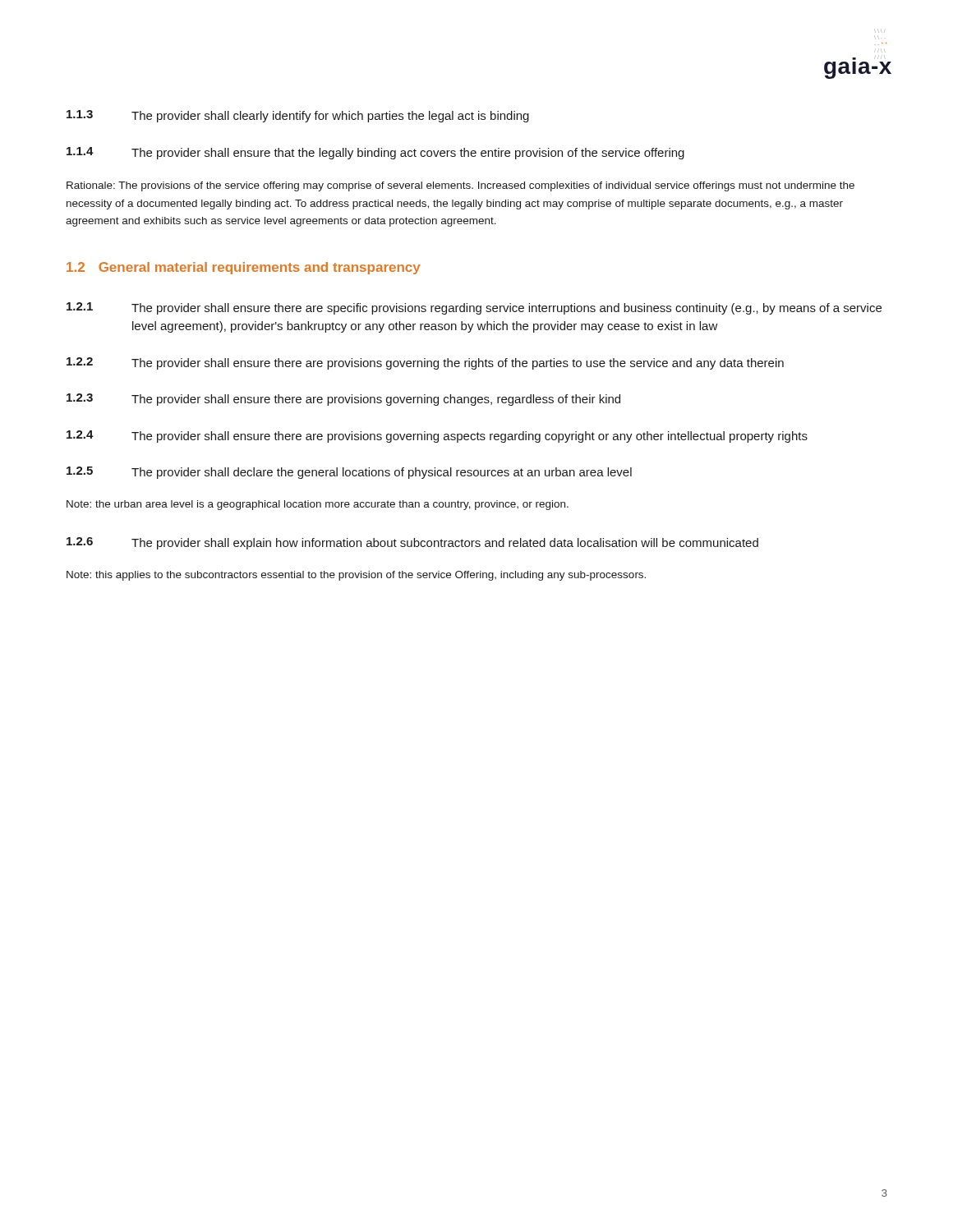Navigate to the text block starting "2.3 The provider shall ensure"

344,400
